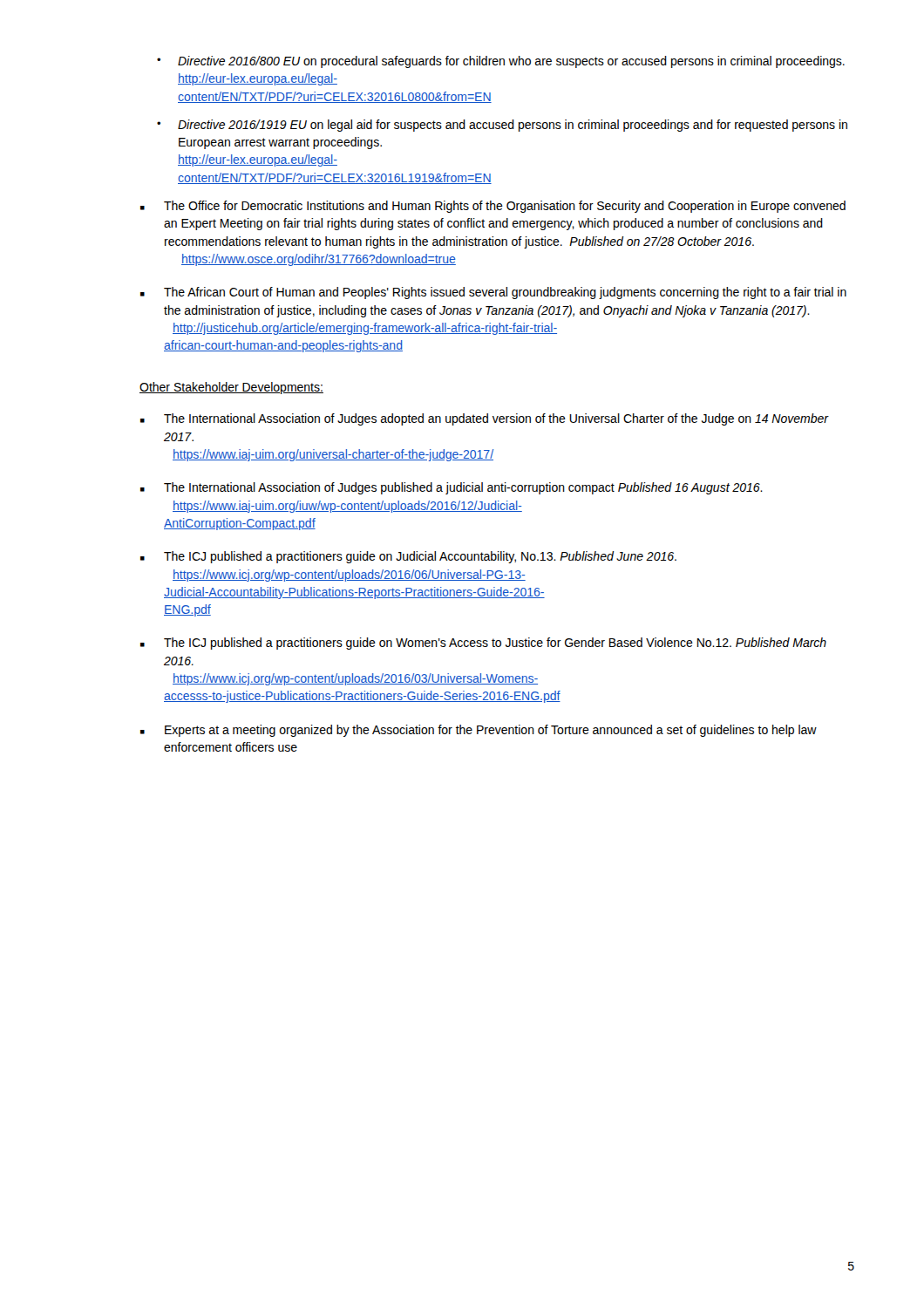Screen dimensions: 1308x924
Task: Select the list item that says "▪ The Office"
Action: coord(497,232)
